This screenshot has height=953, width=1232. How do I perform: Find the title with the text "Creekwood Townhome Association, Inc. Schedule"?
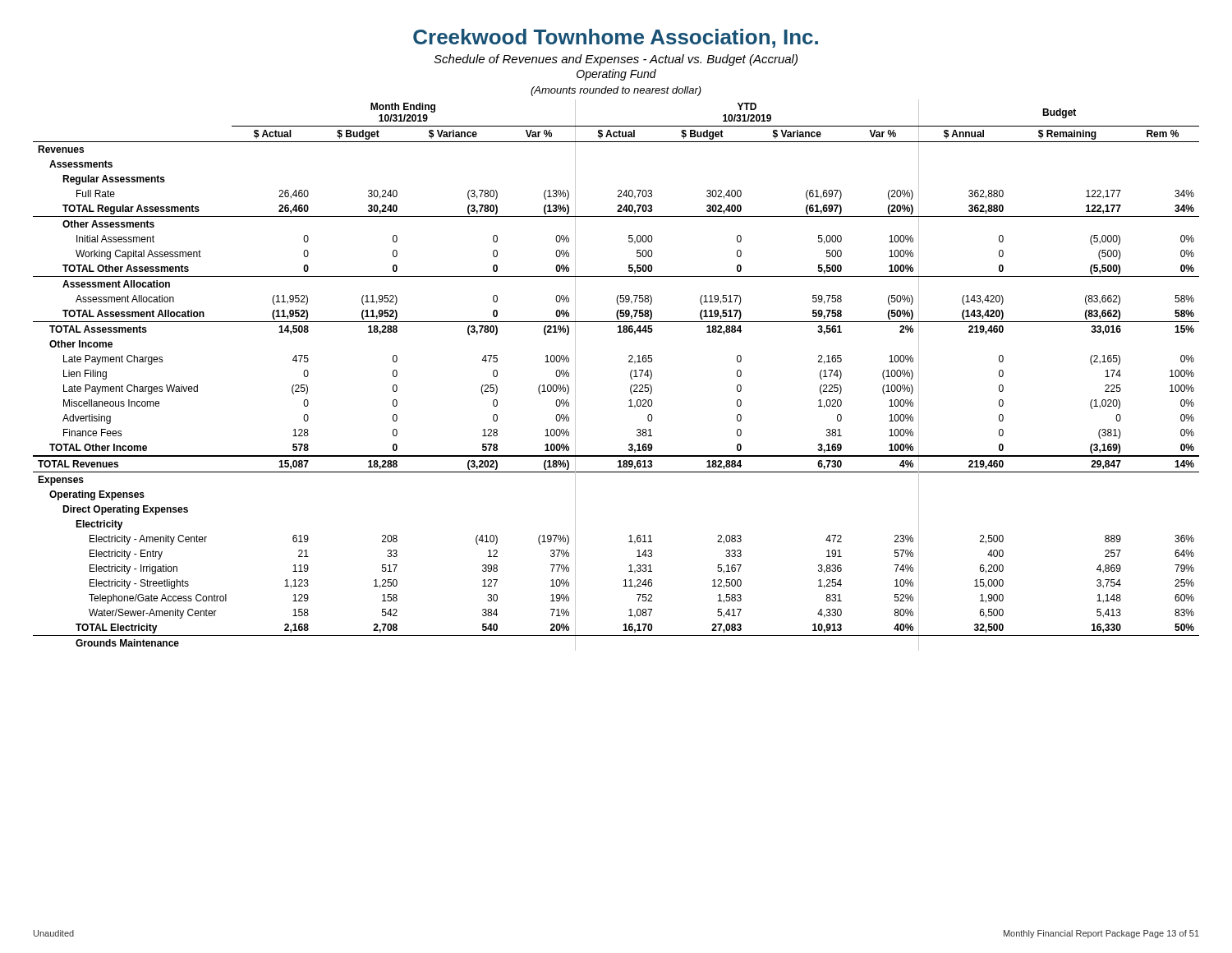616,53
